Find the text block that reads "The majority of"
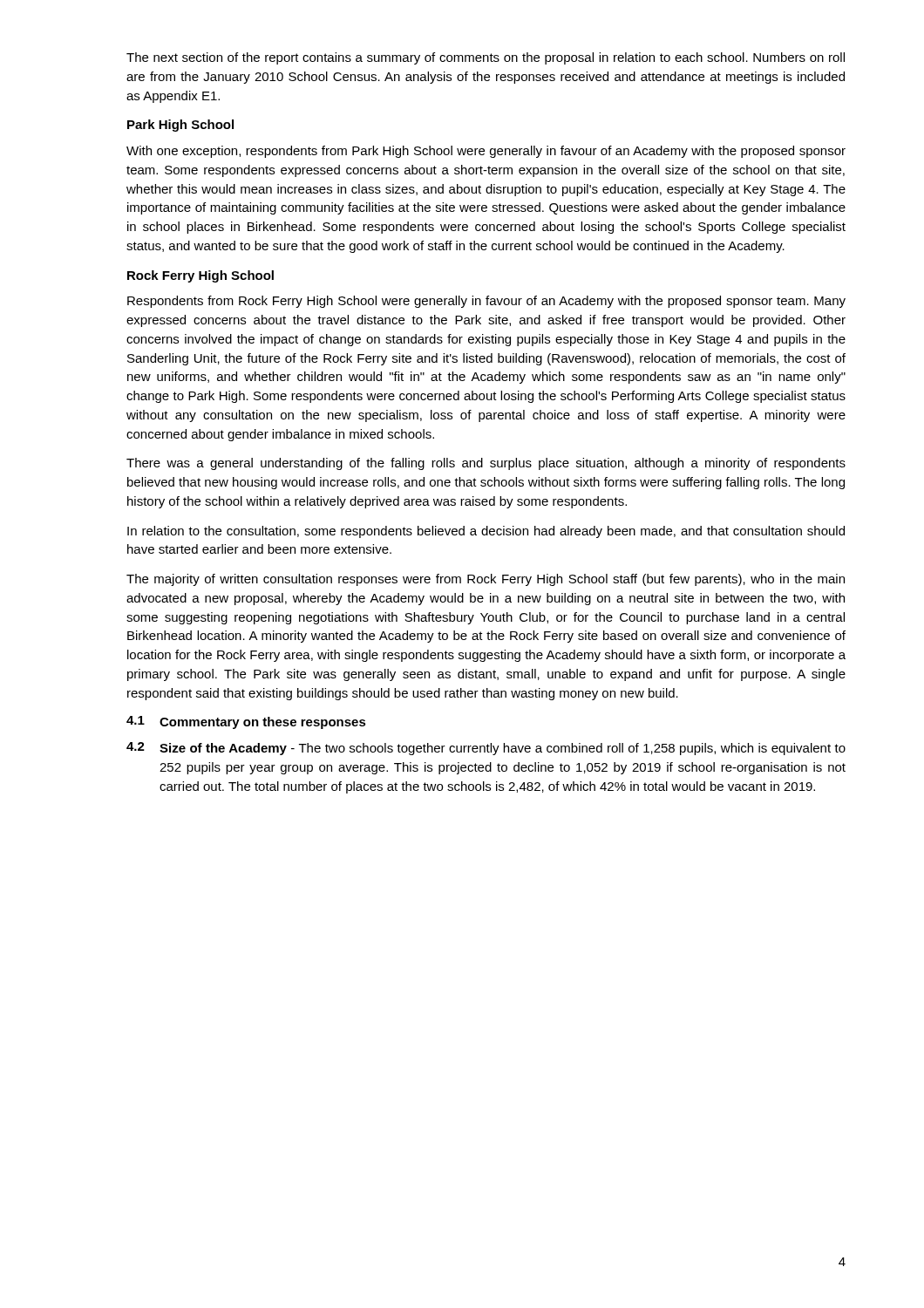The height and width of the screenshot is (1308, 924). 486,636
